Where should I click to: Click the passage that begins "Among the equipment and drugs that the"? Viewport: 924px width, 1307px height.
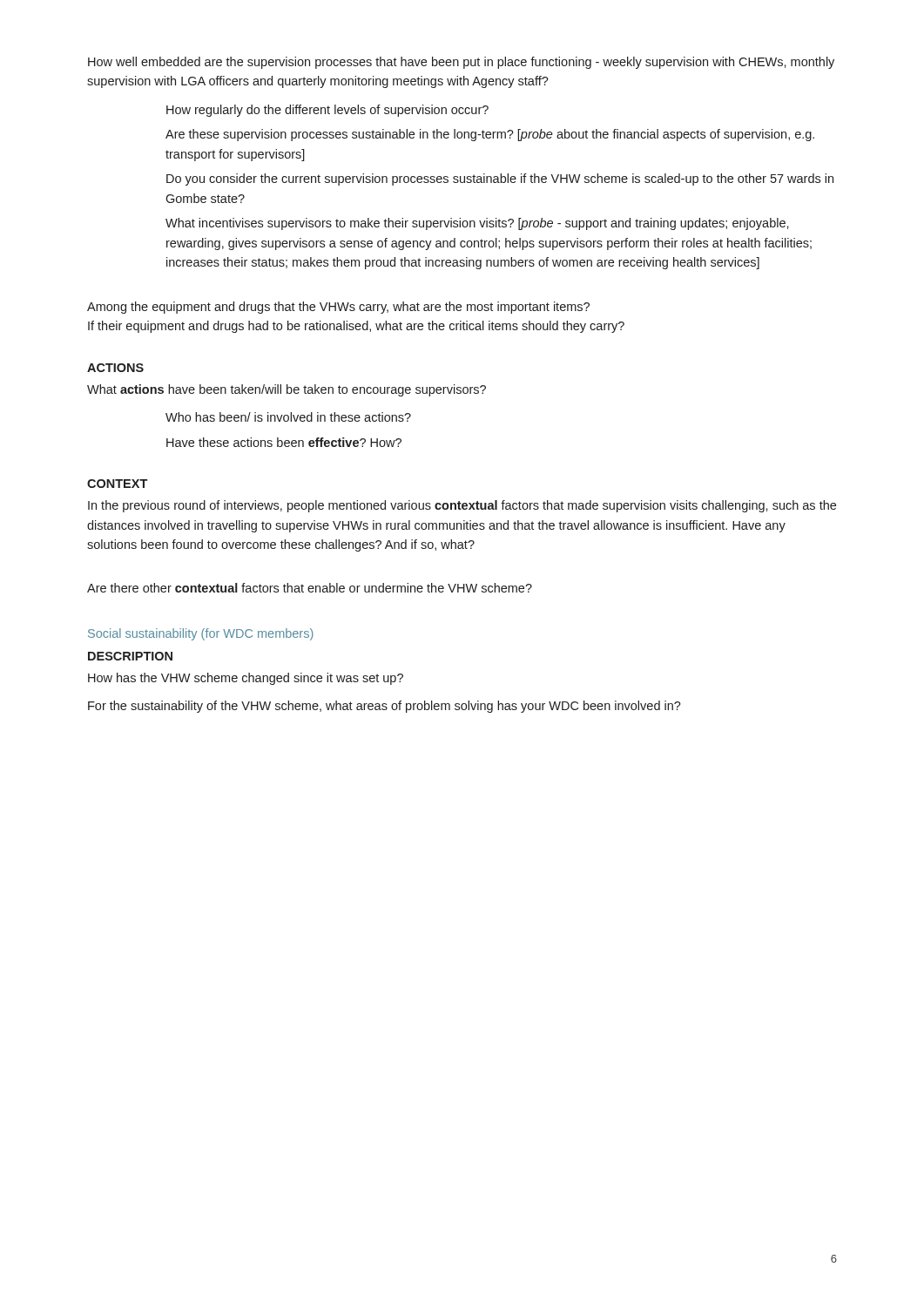(356, 316)
